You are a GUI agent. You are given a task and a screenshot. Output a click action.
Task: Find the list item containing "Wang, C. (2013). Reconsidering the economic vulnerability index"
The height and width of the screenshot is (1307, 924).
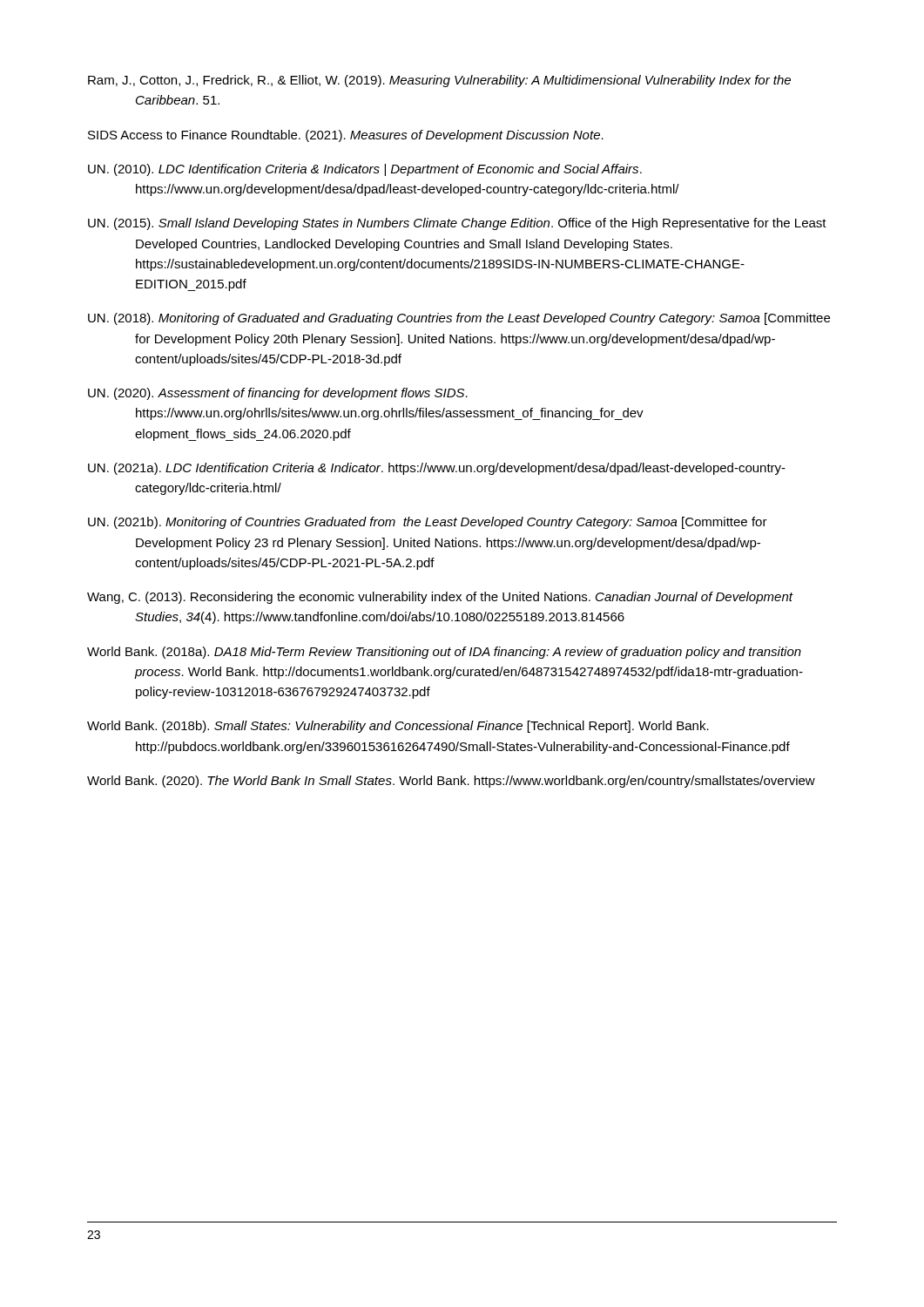[x=440, y=607]
